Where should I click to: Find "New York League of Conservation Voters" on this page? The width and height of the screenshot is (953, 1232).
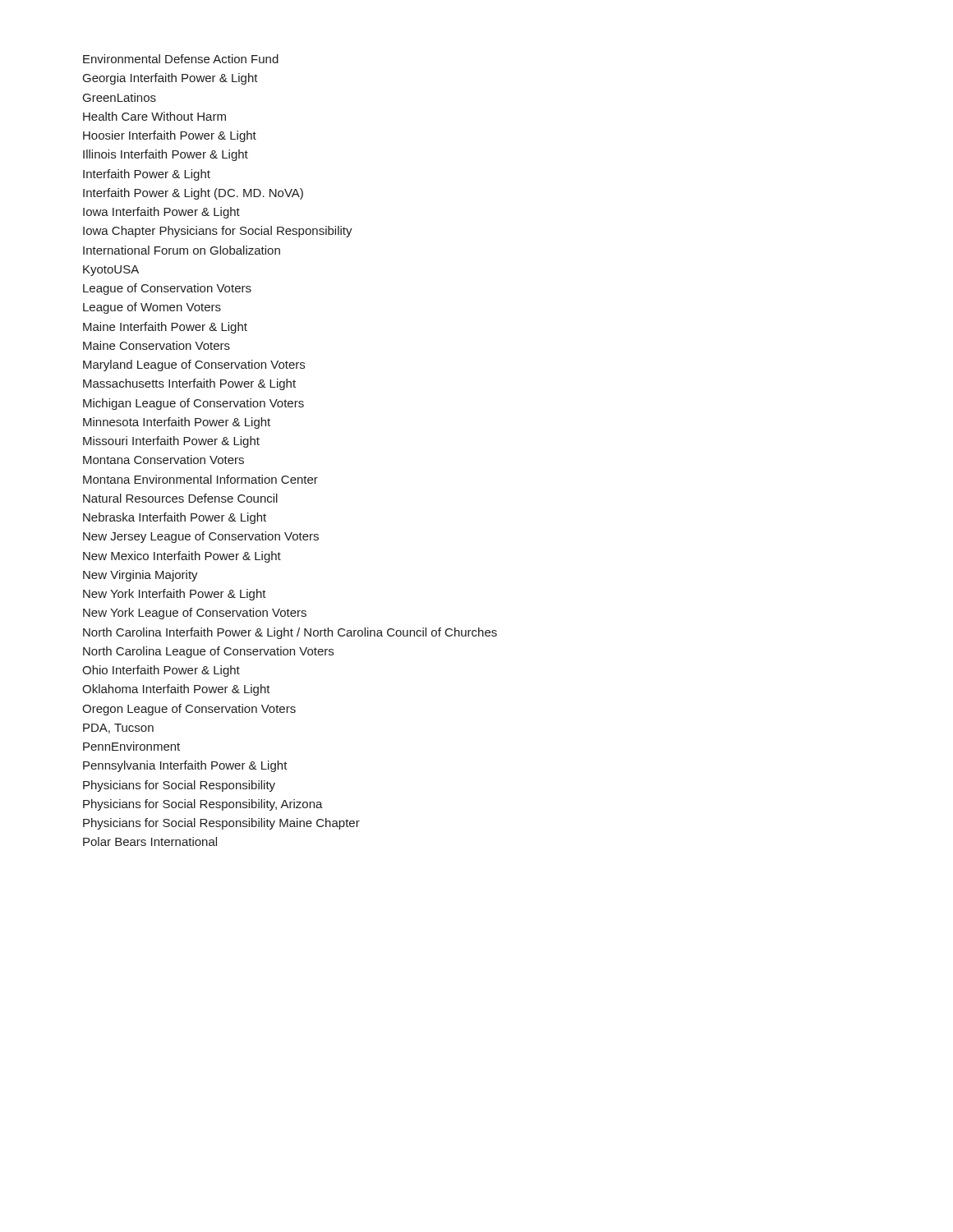point(195,612)
